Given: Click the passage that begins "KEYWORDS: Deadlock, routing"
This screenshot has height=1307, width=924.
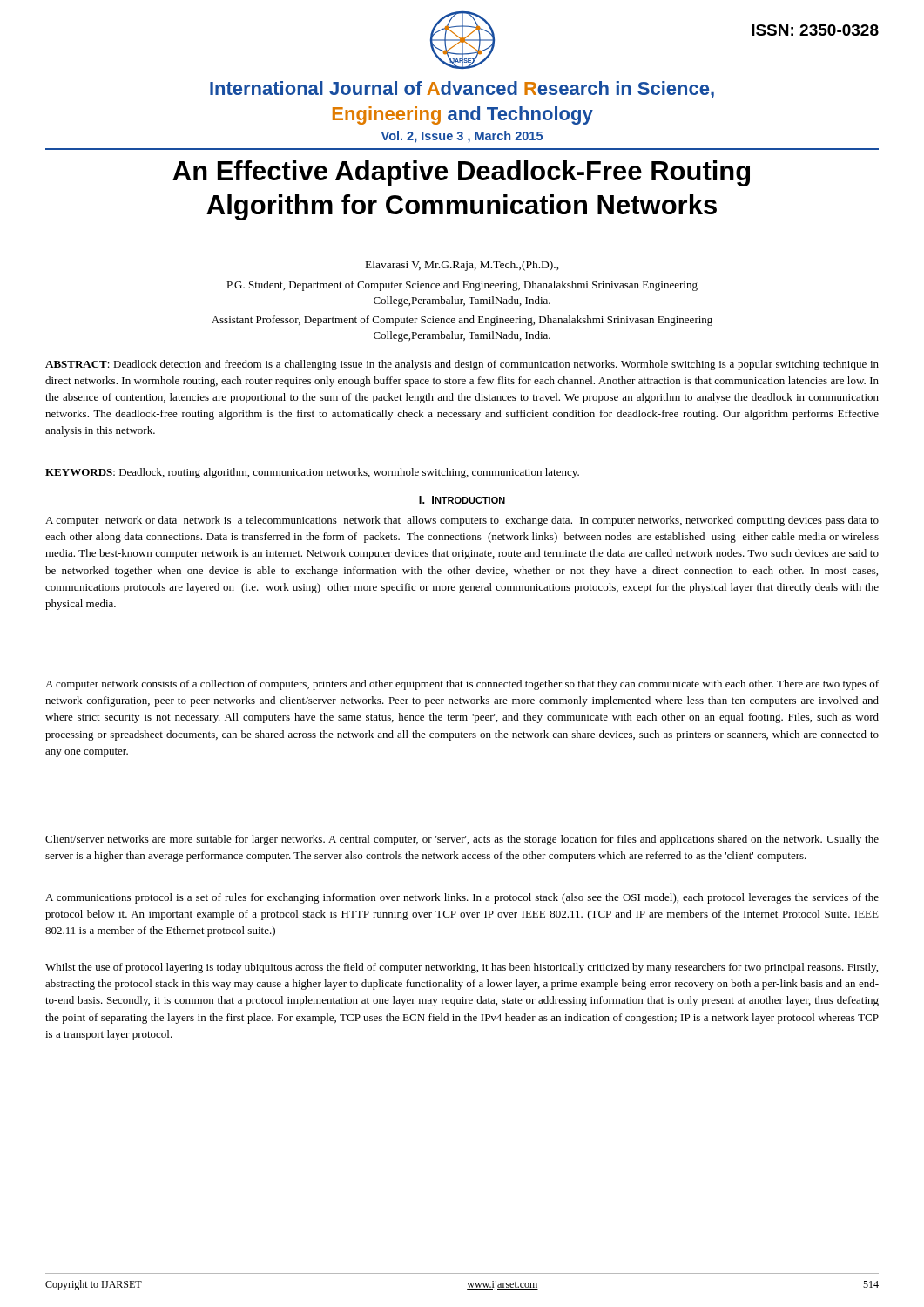Looking at the screenshot, I should [x=312, y=472].
